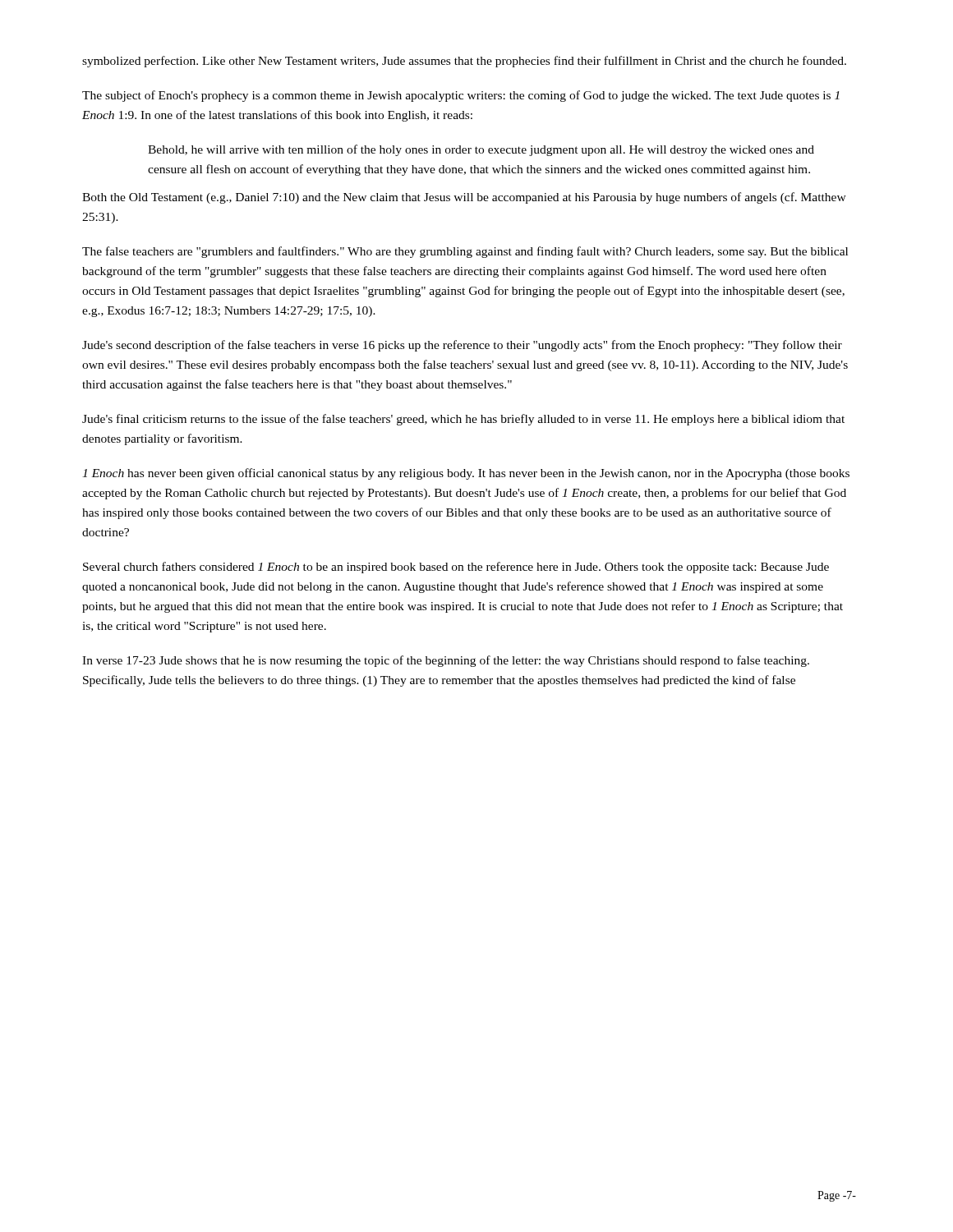Click on the block starting "Both the Old Testament"
953x1232 pixels.
(464, 207)
